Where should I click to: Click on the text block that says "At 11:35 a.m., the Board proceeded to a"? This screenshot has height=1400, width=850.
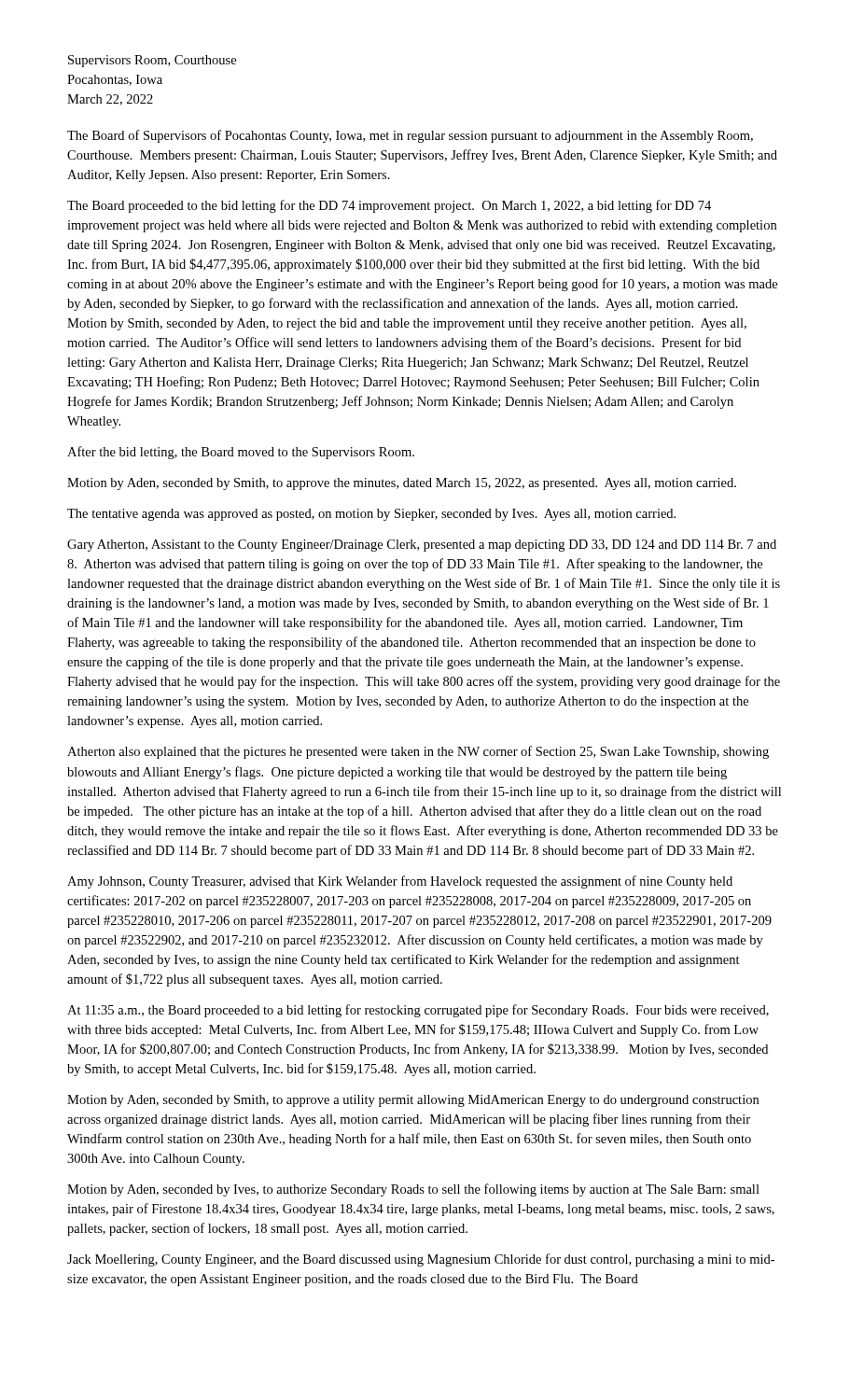(x=418, y=1039)
